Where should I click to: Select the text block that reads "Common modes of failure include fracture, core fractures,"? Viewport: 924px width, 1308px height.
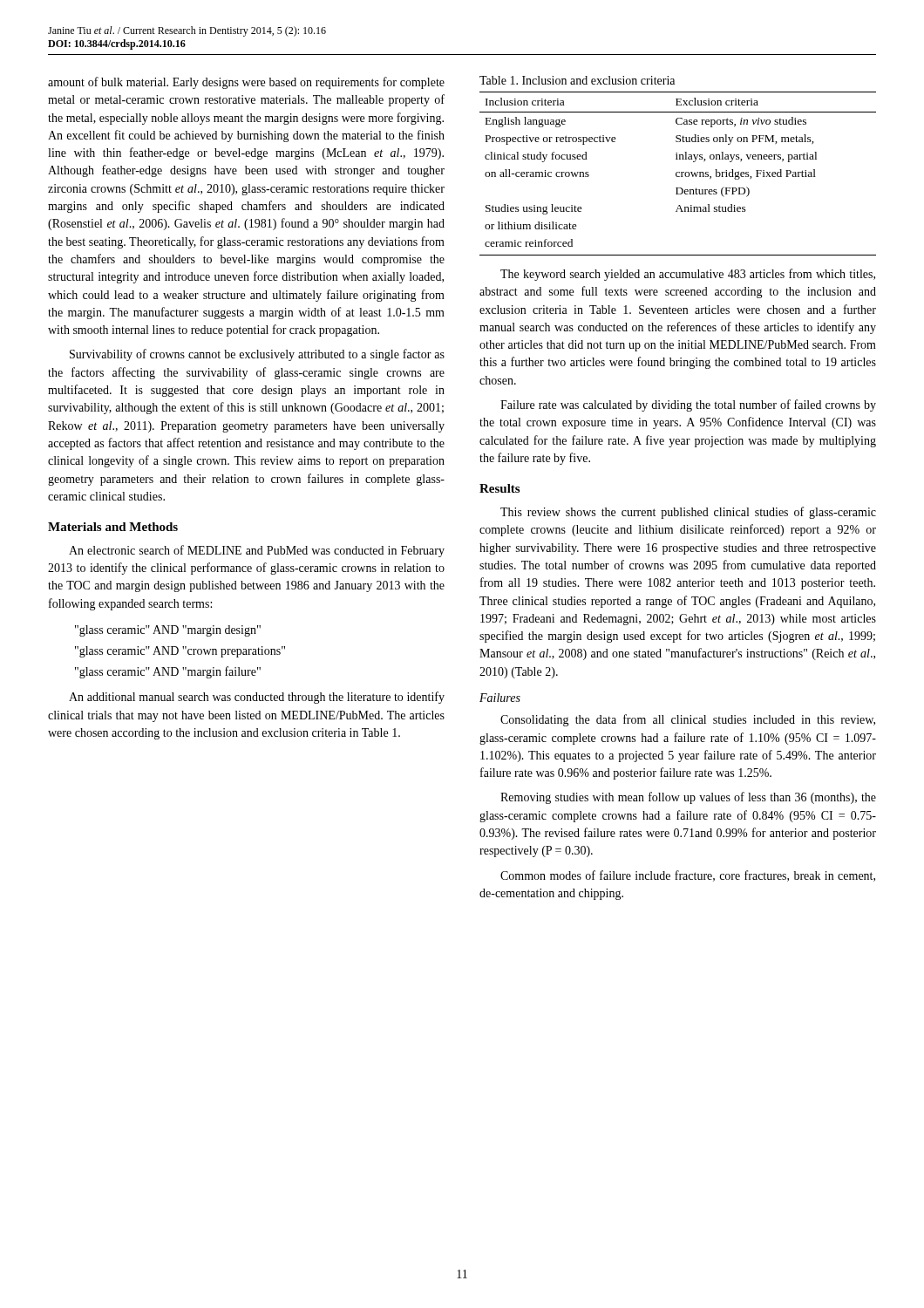678,885
